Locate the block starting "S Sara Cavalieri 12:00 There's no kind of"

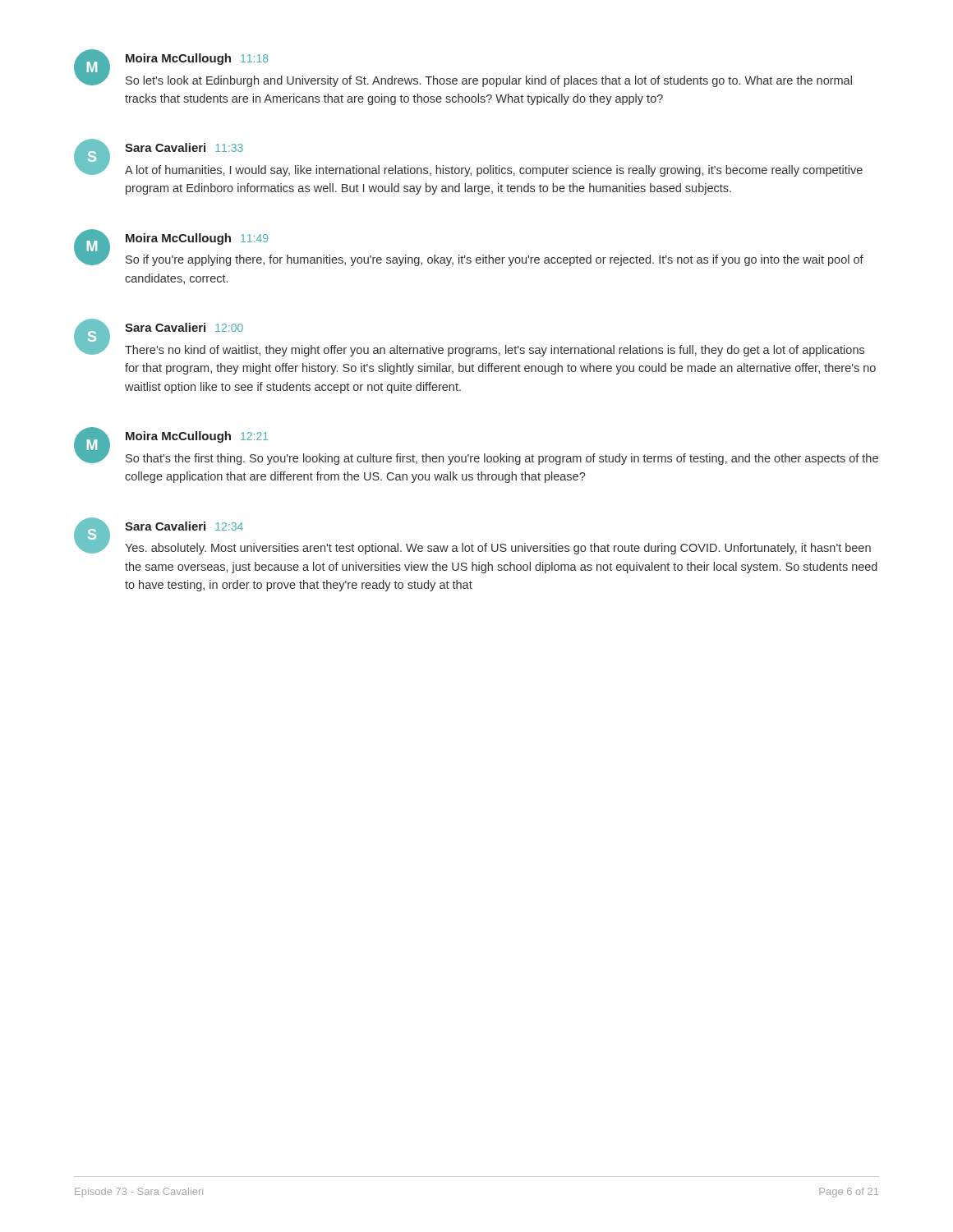click(x=476, y=358)
